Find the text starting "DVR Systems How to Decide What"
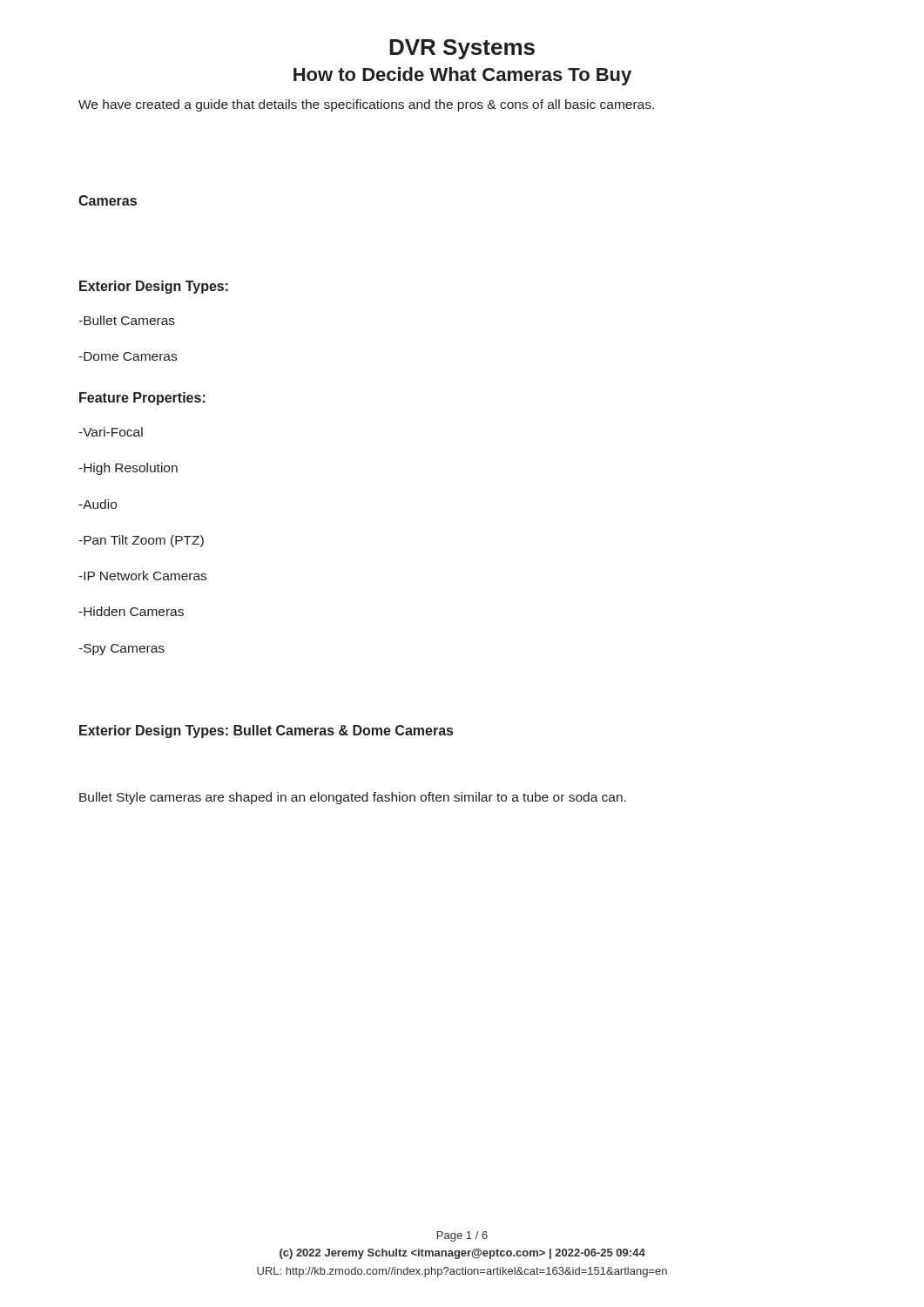The height and width of the screenshot is (1307, 924). coord(462,60)
